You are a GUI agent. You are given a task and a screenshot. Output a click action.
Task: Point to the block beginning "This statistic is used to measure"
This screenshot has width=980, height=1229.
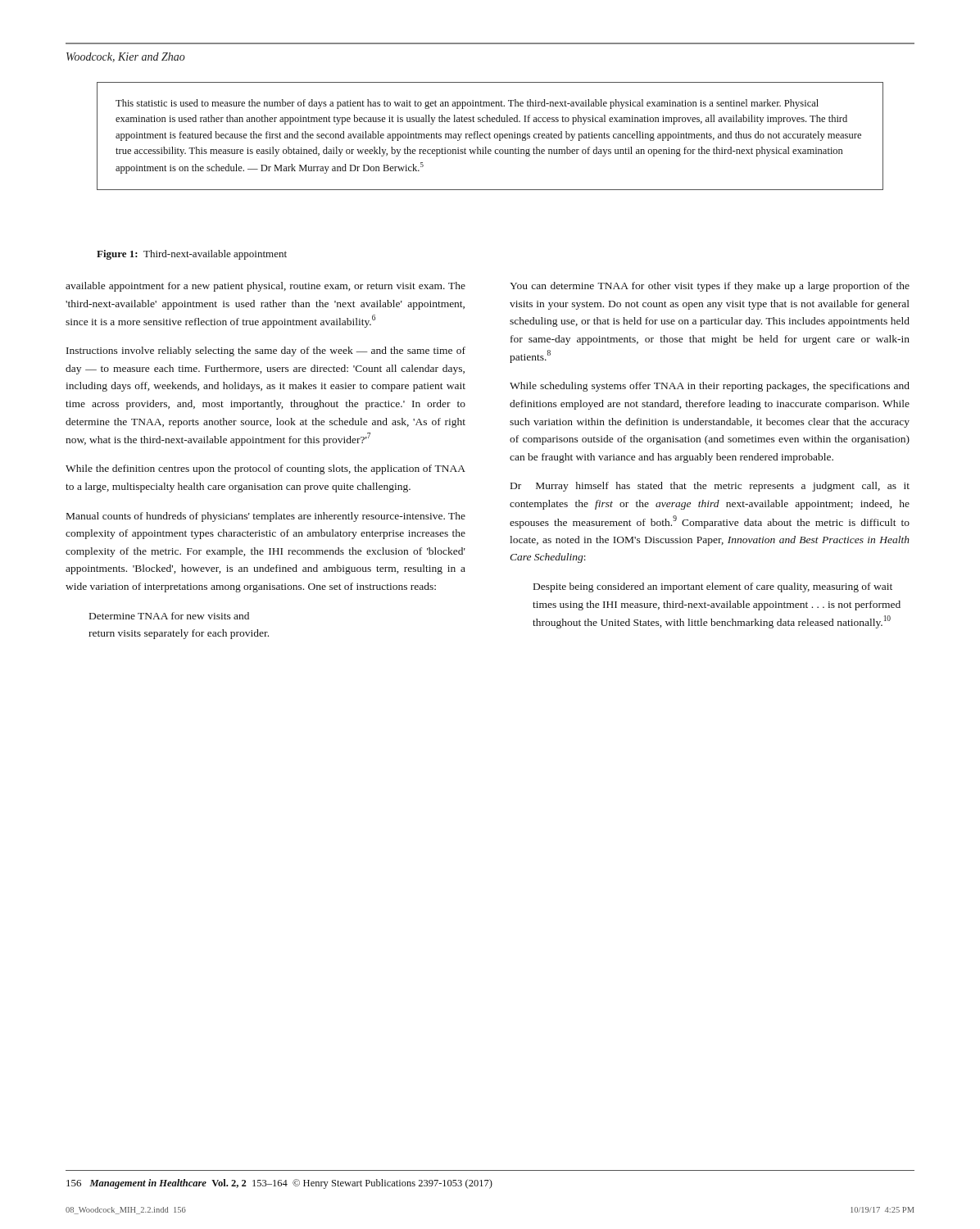489,135
